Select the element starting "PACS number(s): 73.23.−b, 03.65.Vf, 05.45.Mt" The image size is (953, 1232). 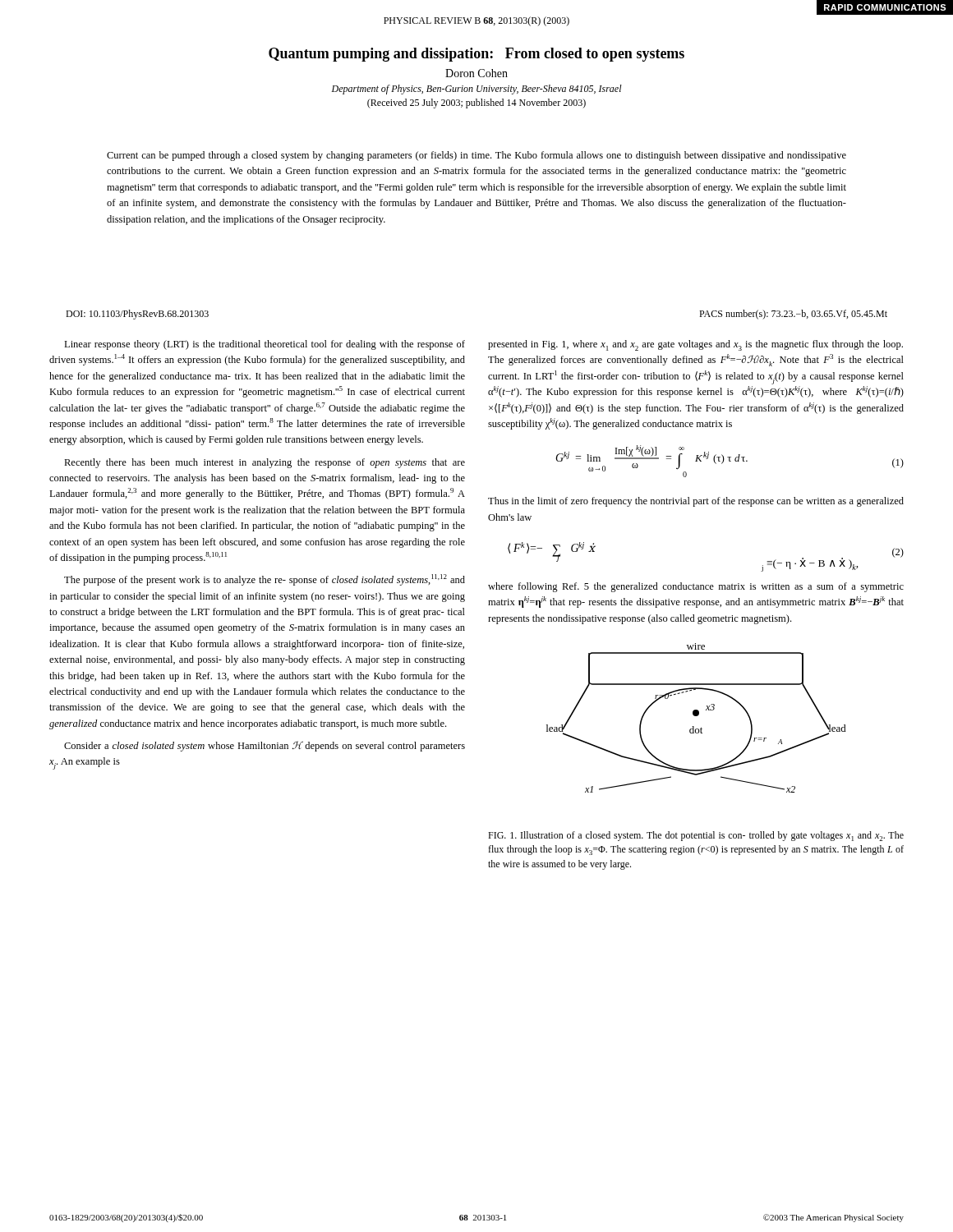(x=793, y=314)
